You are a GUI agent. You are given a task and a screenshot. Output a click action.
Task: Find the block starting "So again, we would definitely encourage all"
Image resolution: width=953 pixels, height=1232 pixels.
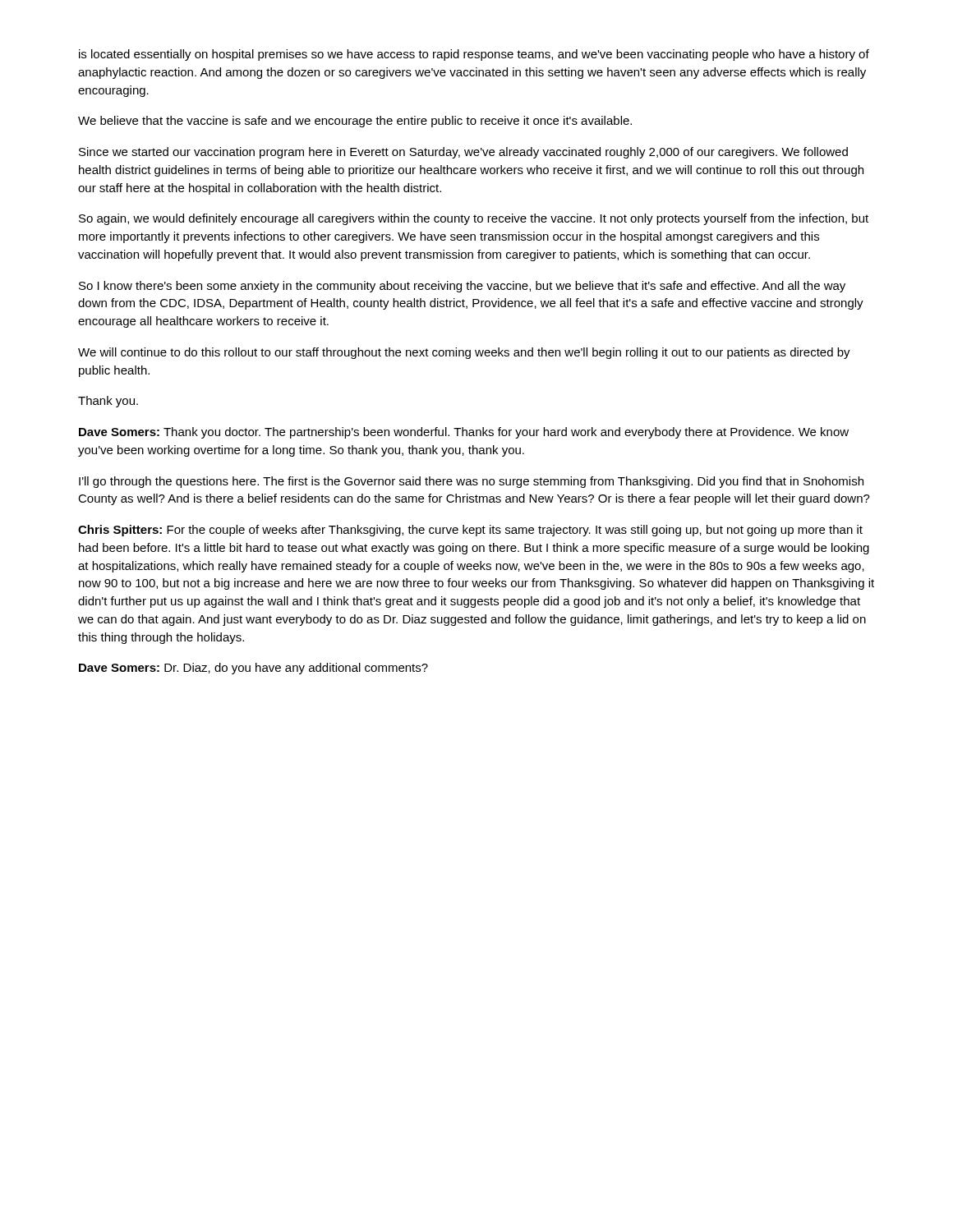pos(473,236)
